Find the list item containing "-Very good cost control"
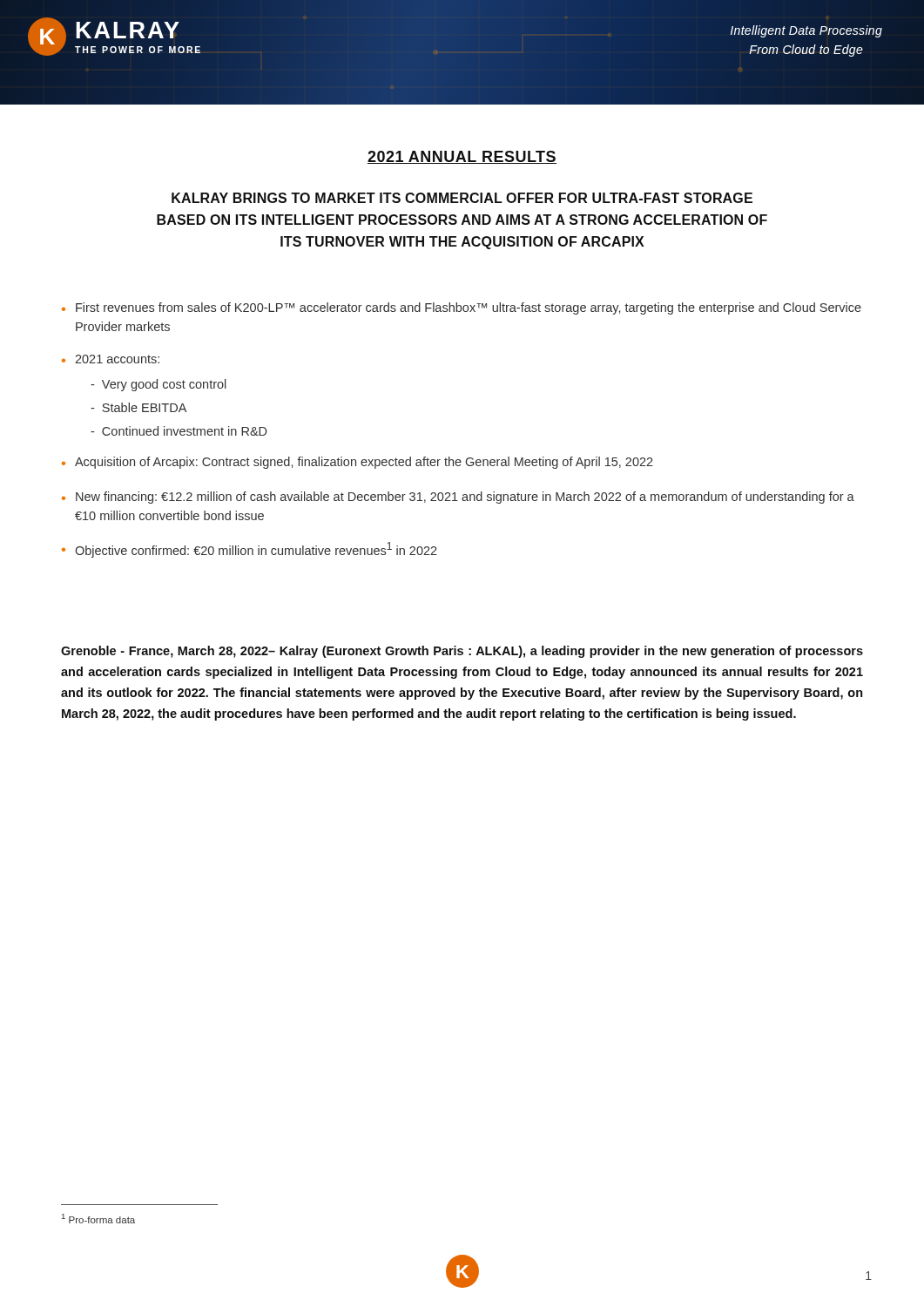 159,385
